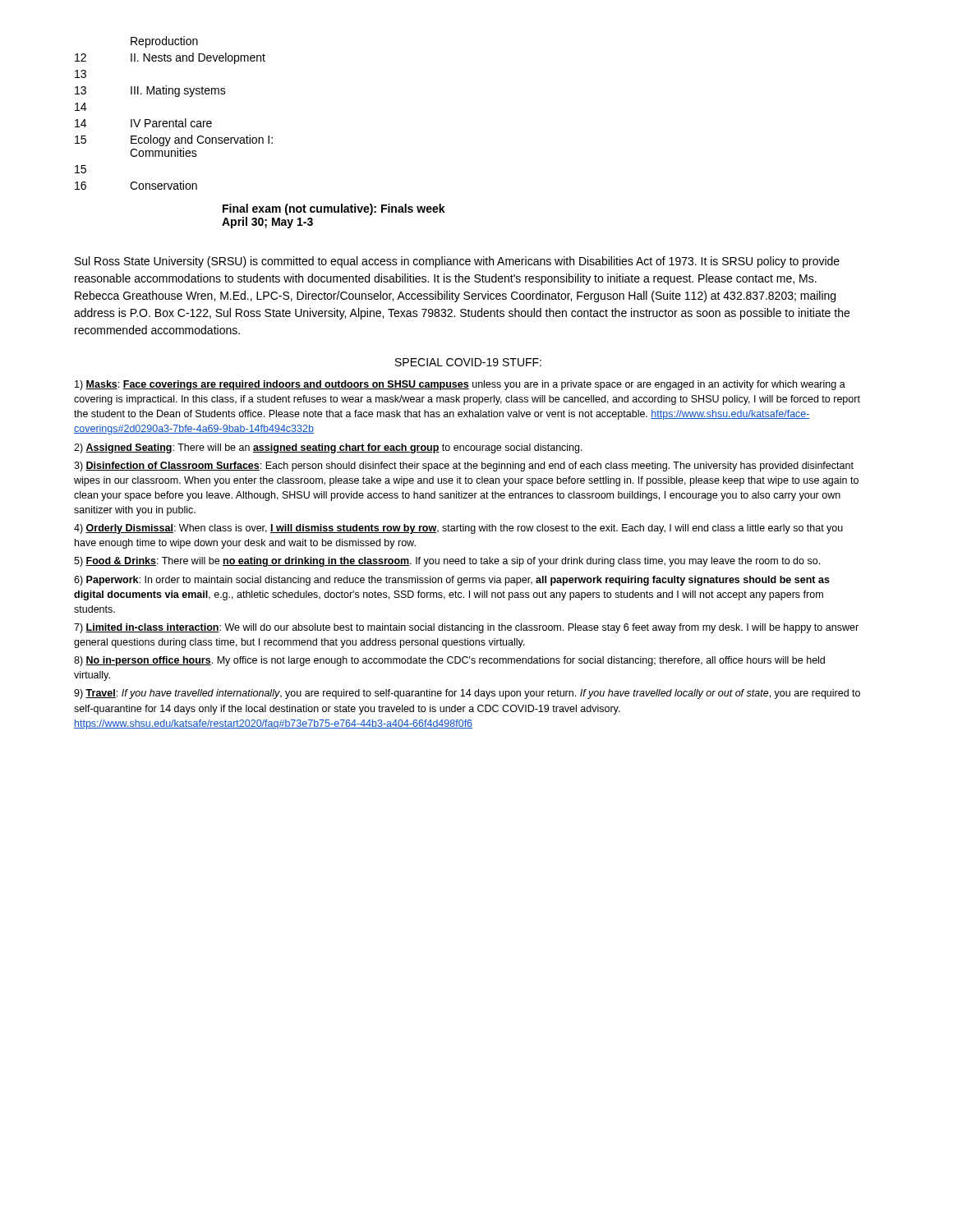Locate the block of text that opens with "8) No in-person office hours. My office"
Image resolution: width=953 pixels, height=1232 pixels.
point(468,668)
